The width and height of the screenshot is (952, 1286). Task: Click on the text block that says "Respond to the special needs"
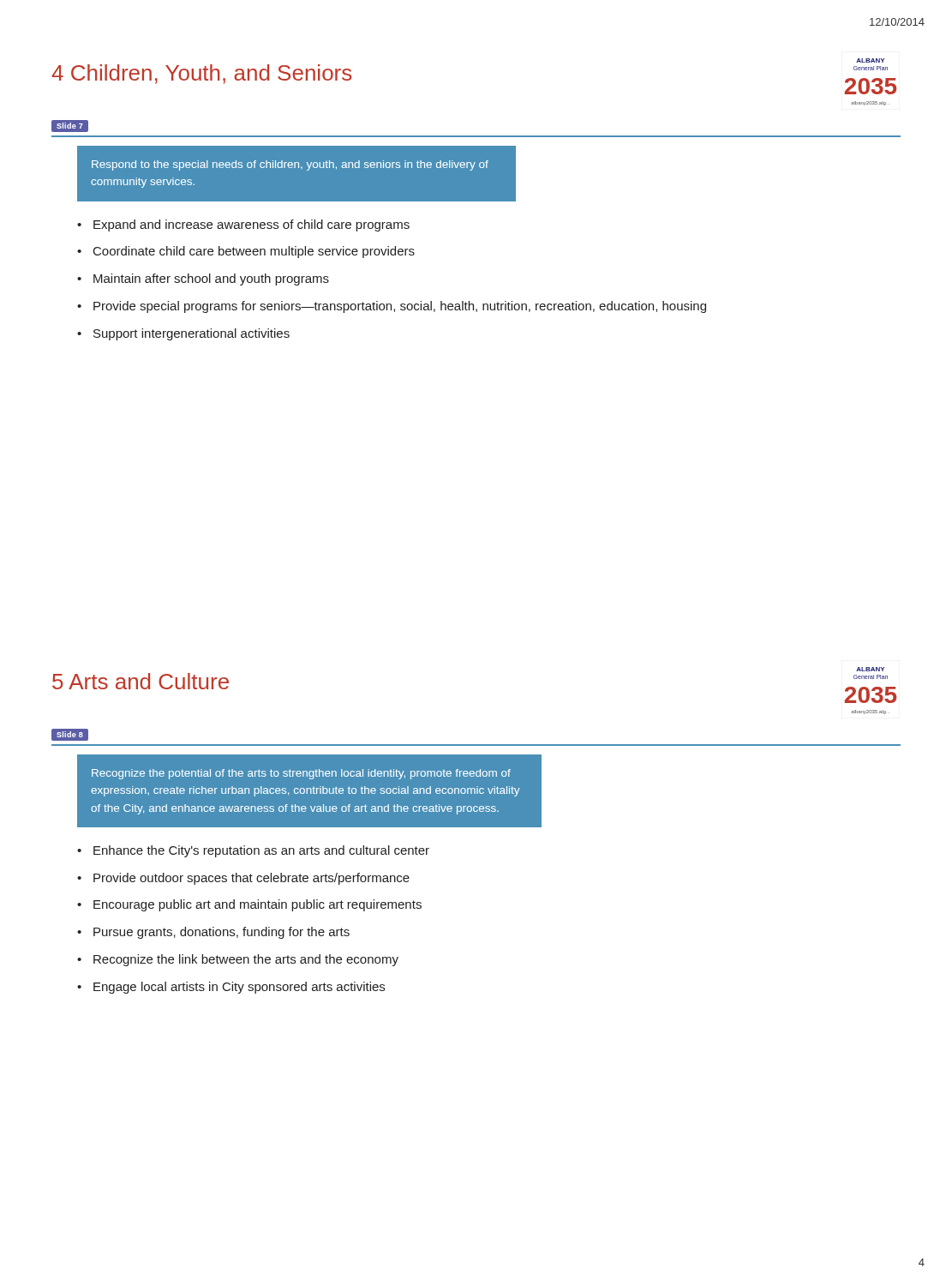(290, 173)
